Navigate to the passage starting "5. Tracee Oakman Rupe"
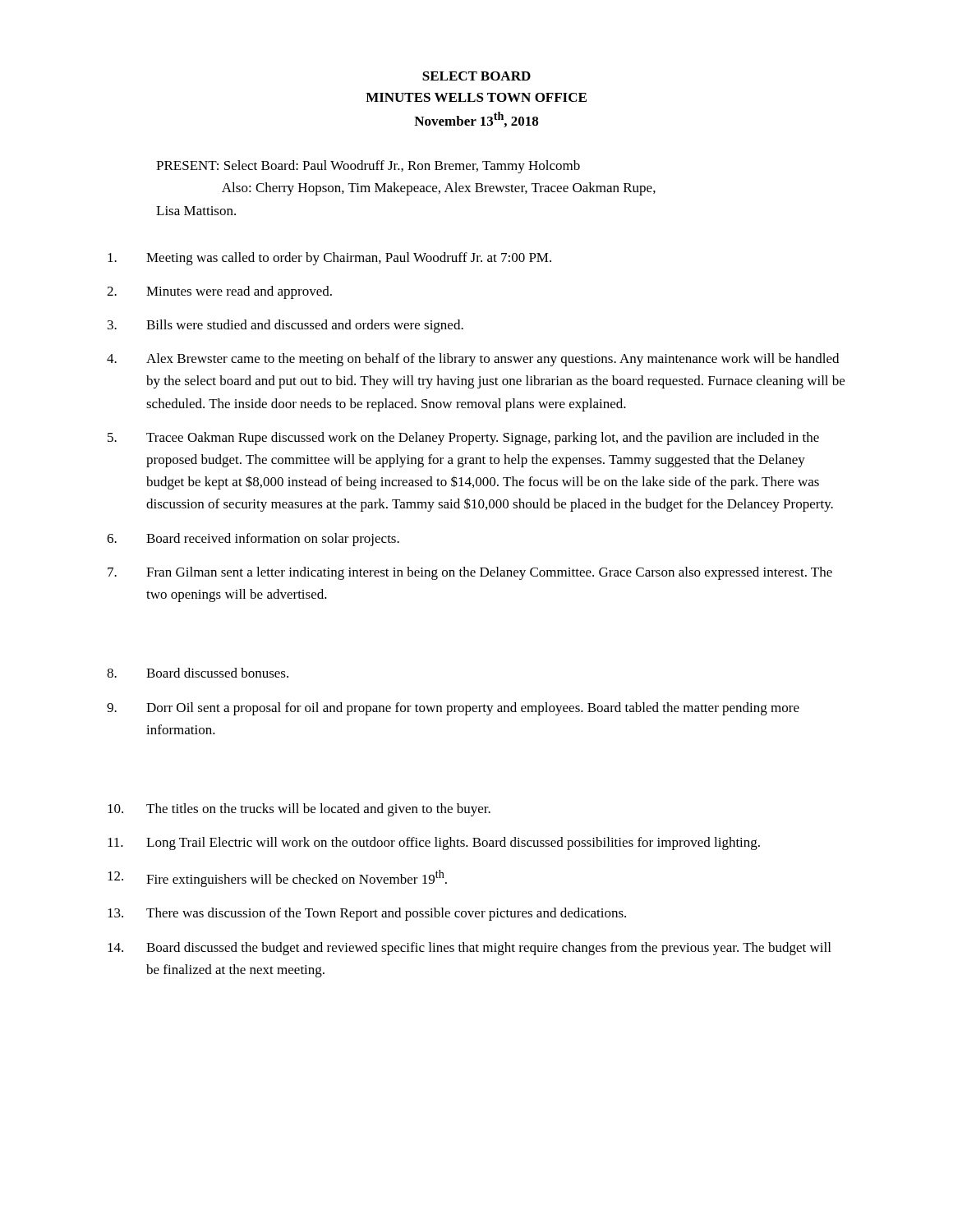This screenshot has width=953, height=1232. pyautogui.click(x=476, y=471)
